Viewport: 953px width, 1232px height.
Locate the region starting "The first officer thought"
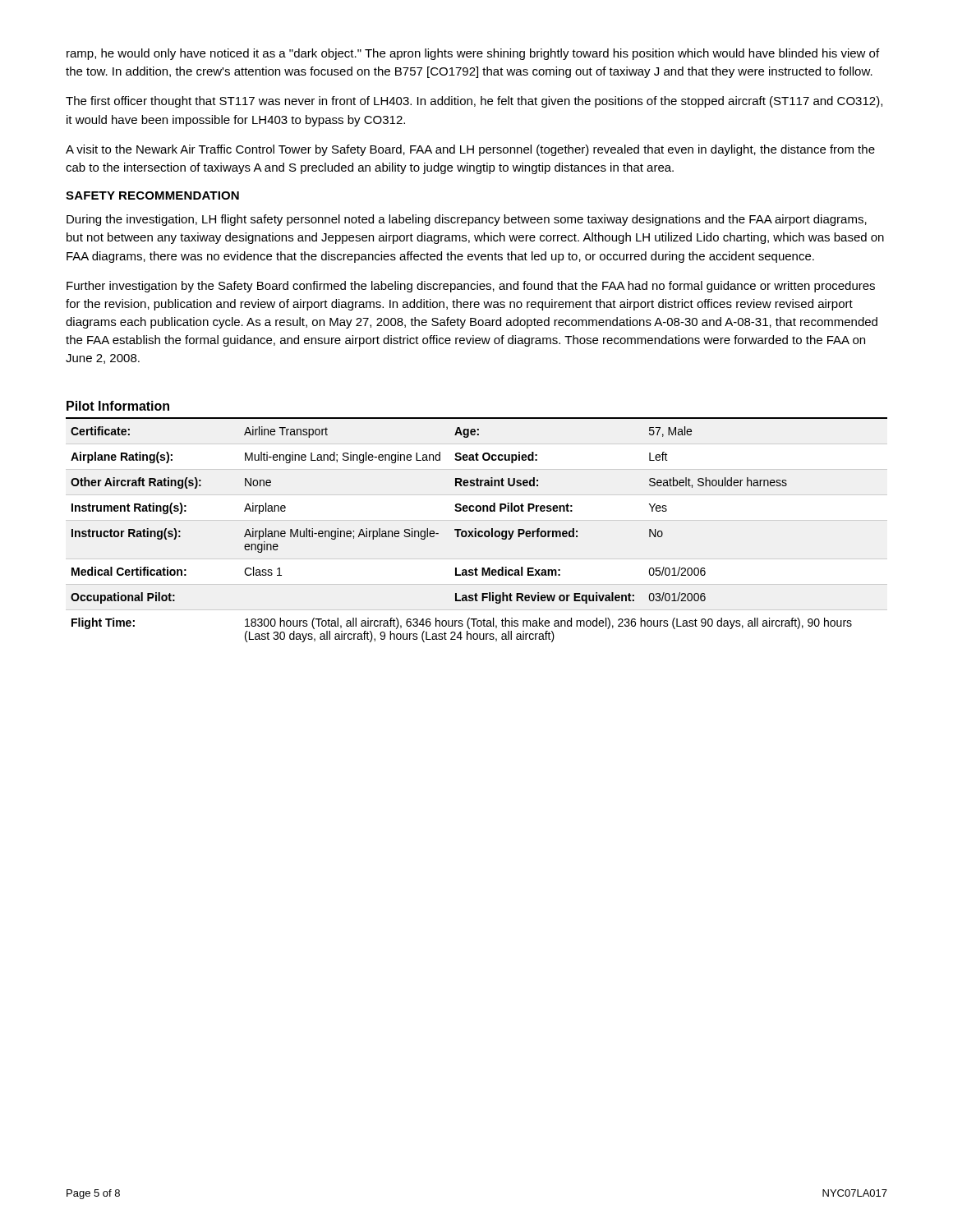coord(475,110)
